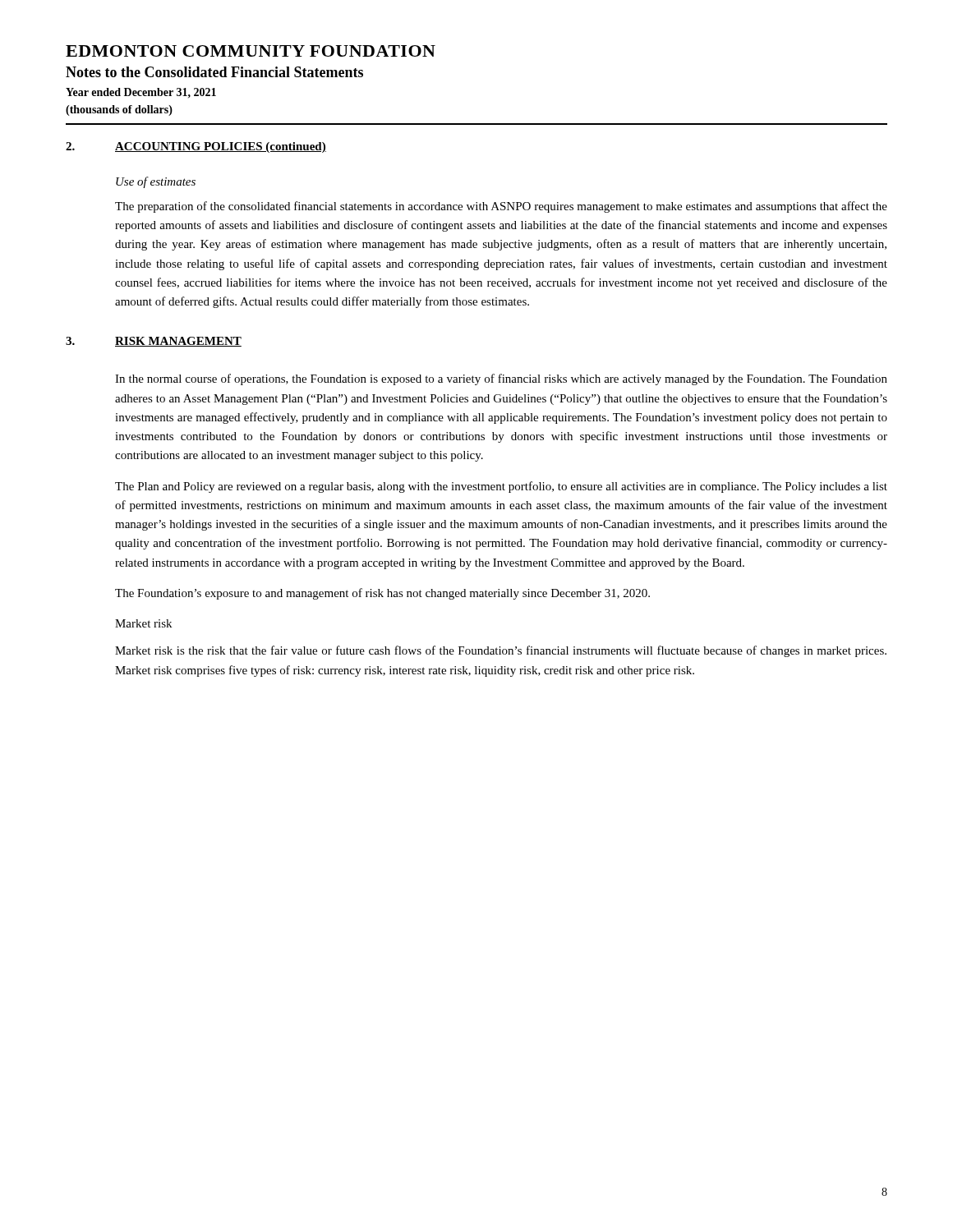The width and height of the screenshot is (953, 1232).
Task: Click on the section header that reads "Use of estimates"
Action: tap(155, 182)
